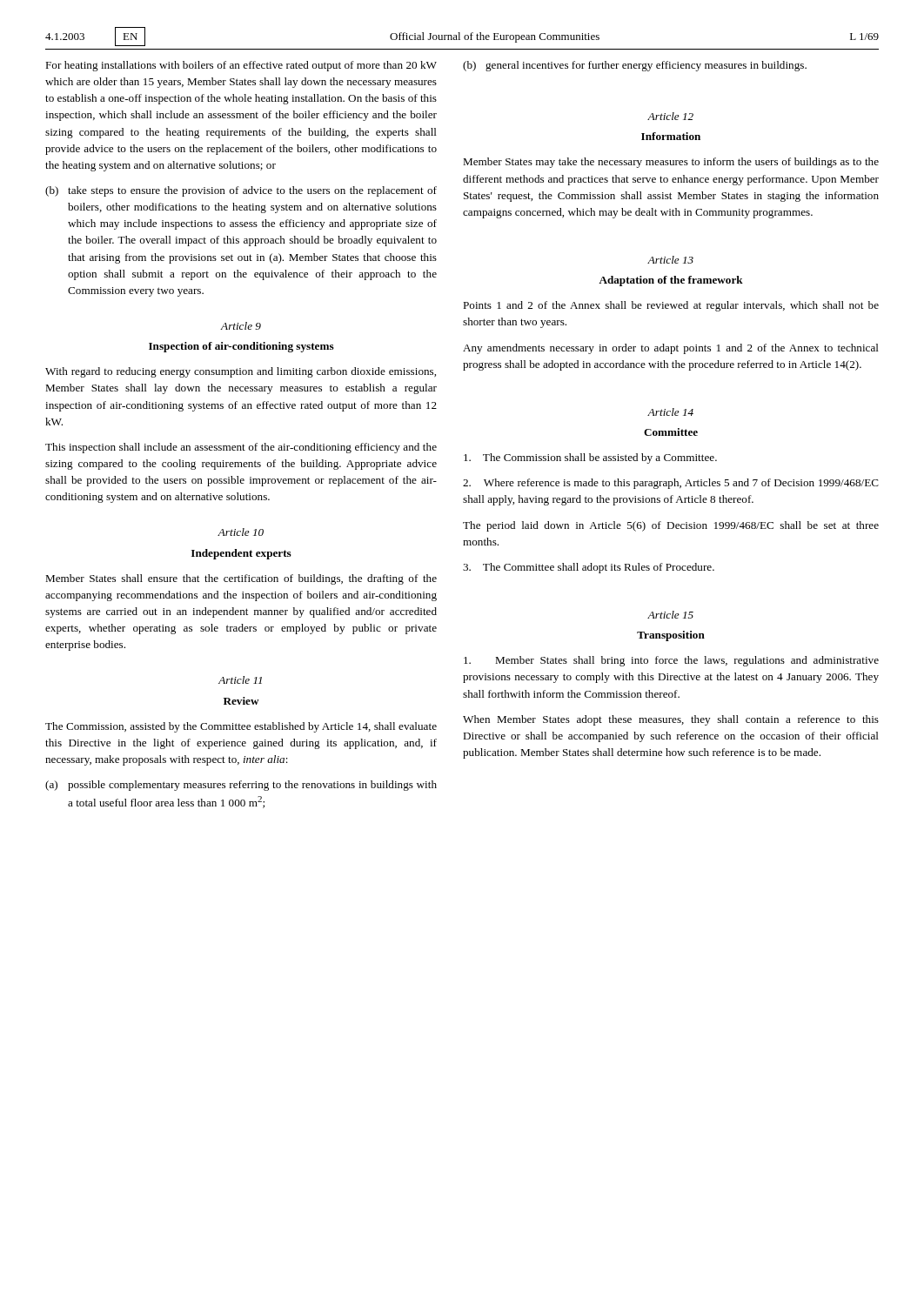This screenshot has width=924, height=1305.
Task: Click on the text starting "With regard to reducing energy consumption"
Action: [x=241, y=396]
